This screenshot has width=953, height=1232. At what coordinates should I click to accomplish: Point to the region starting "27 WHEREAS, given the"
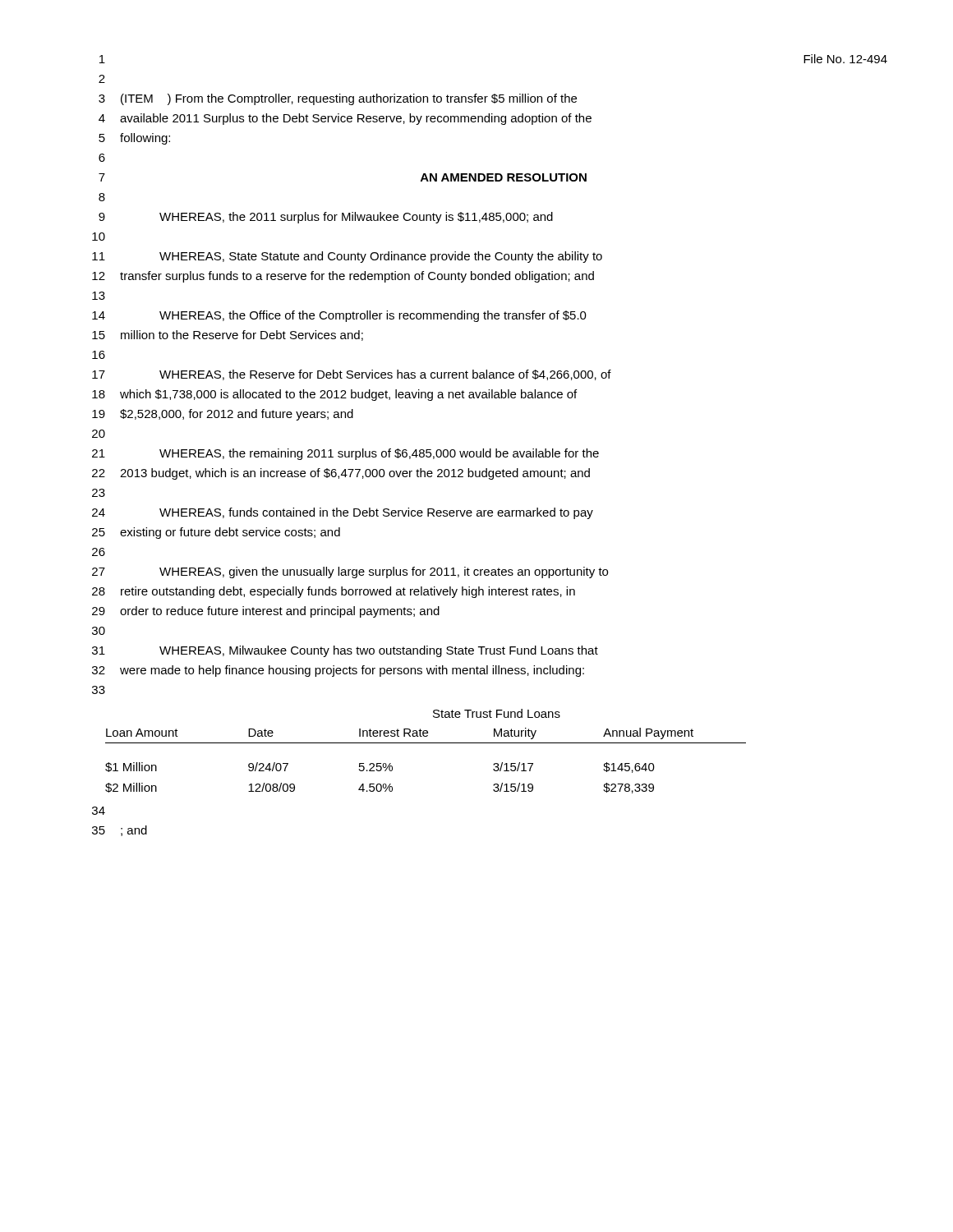(x=476, y=572)
